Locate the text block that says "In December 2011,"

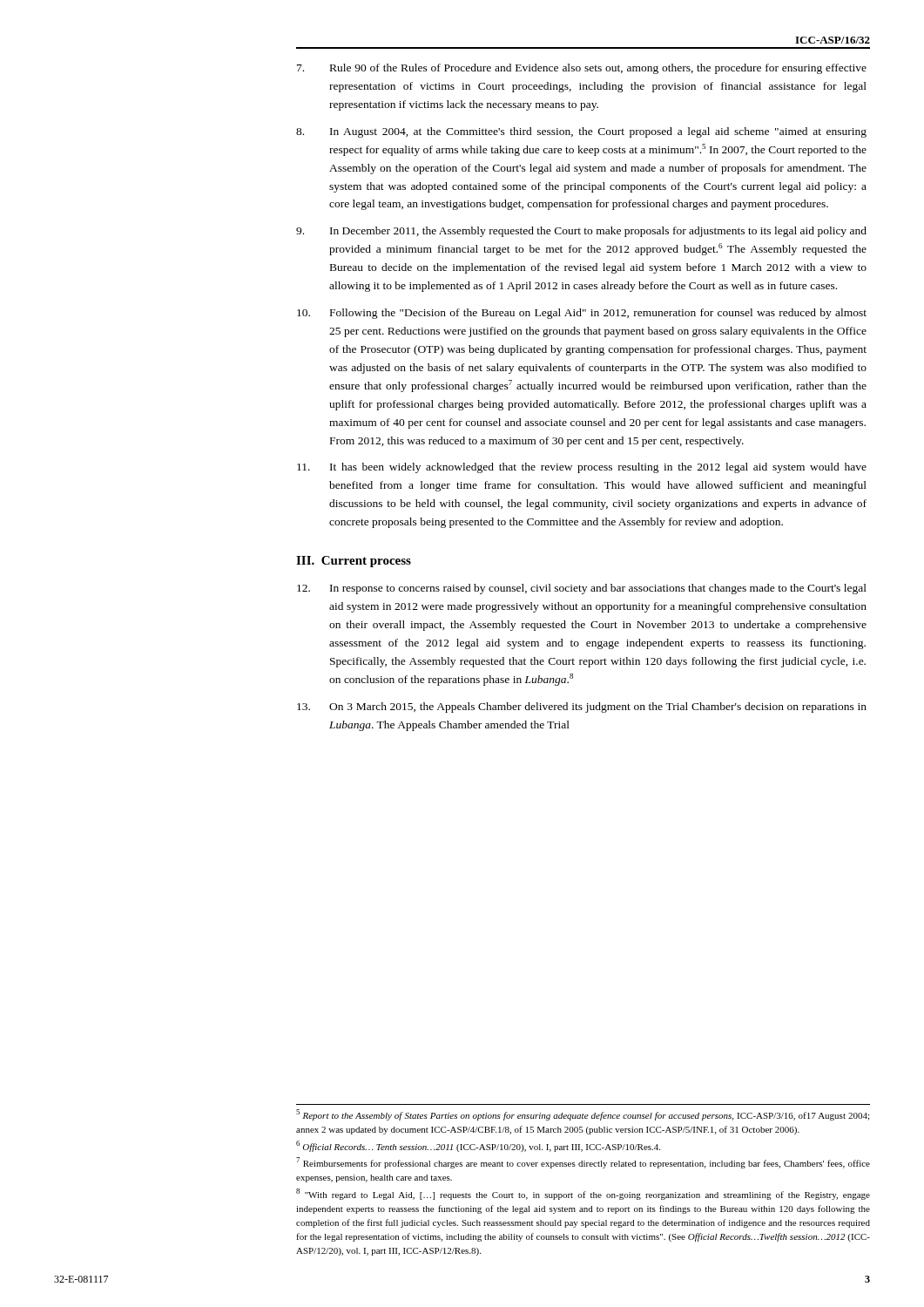click(x=581, y=259)
